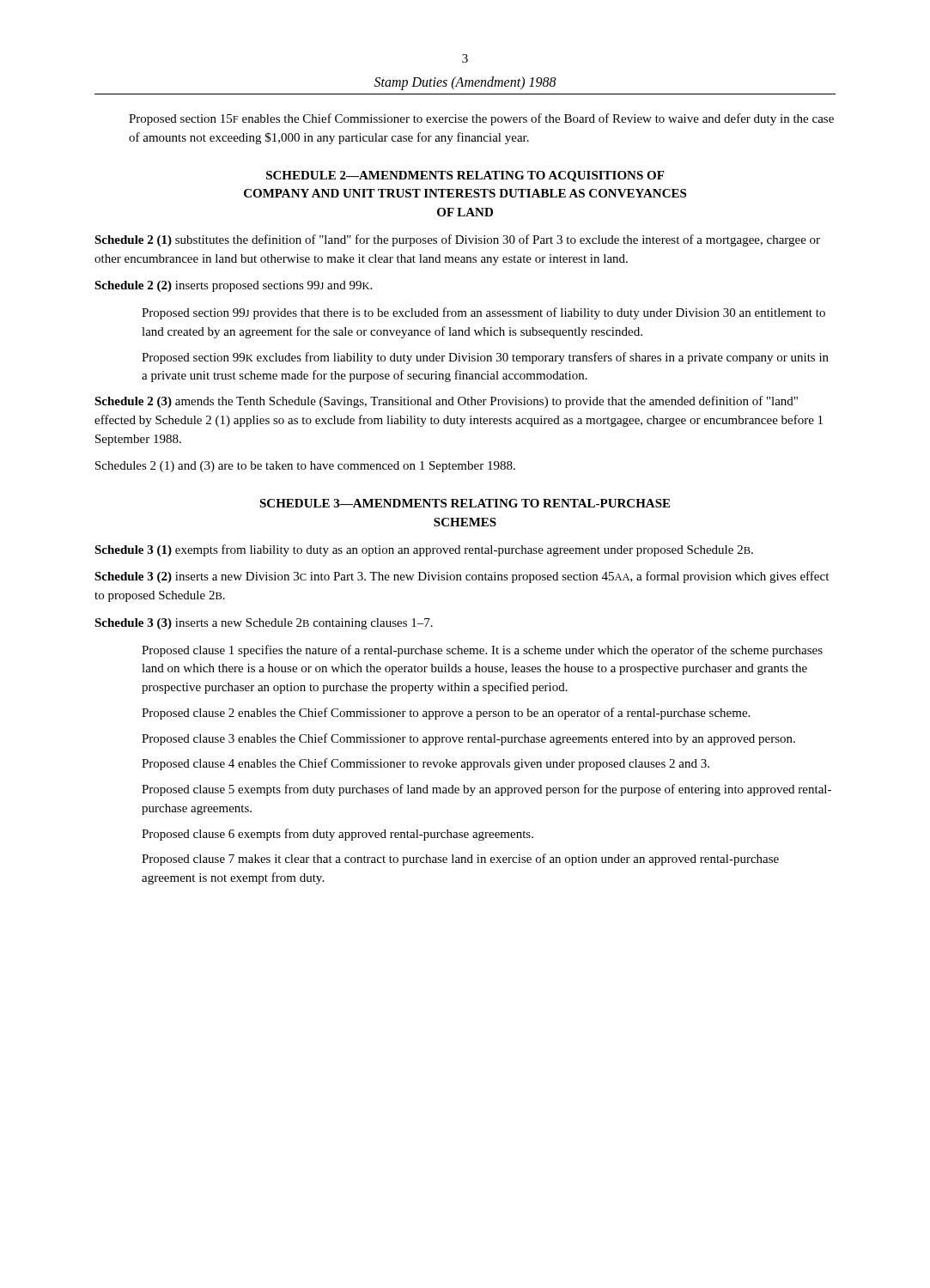Screen dimensions: 1288x930
Task: Click on the region starting "SCHEDULE 2—AMENDMENTS RELATING TO"
Action: point(465,193)
